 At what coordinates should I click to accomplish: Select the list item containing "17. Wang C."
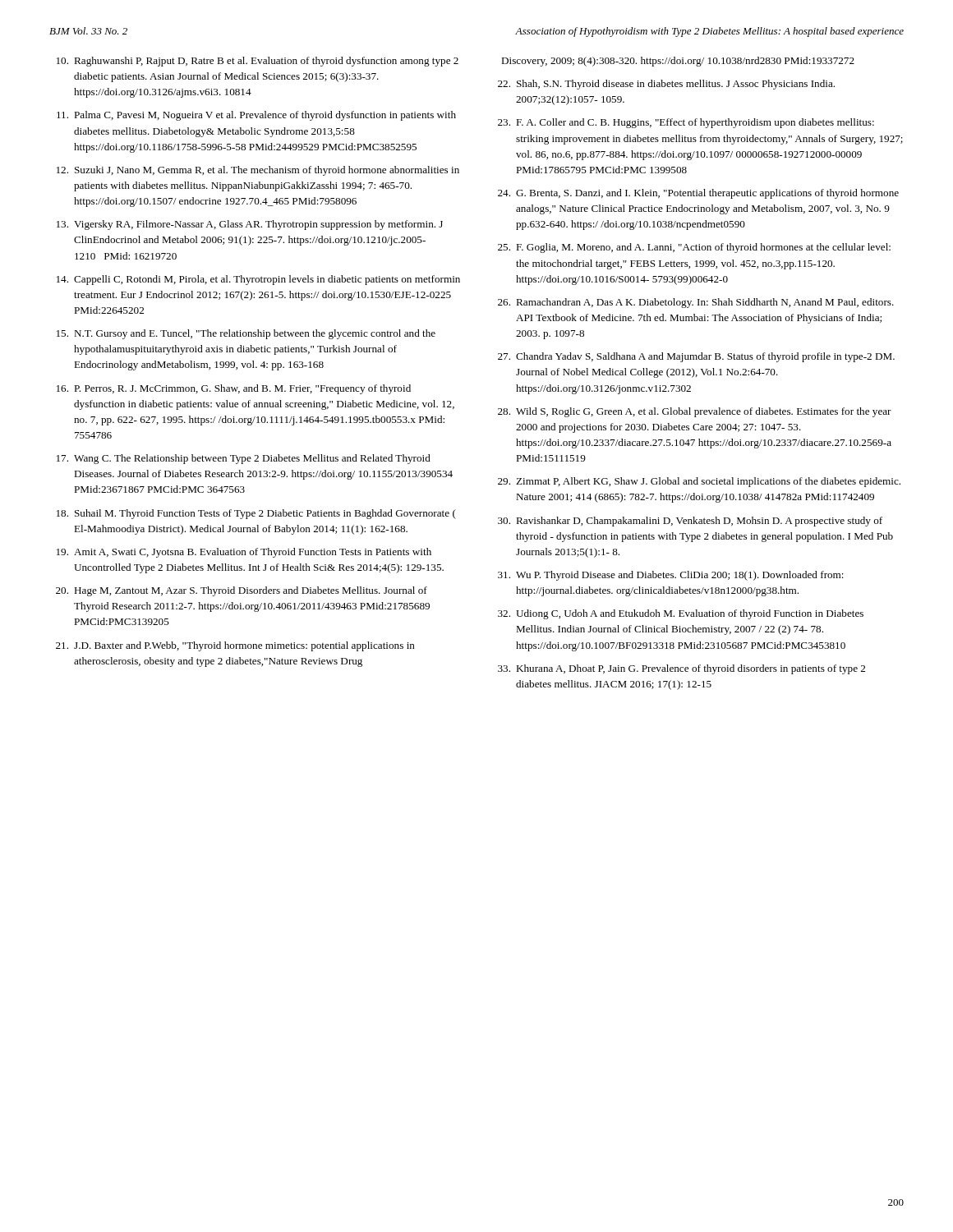(x=255, y=474)
